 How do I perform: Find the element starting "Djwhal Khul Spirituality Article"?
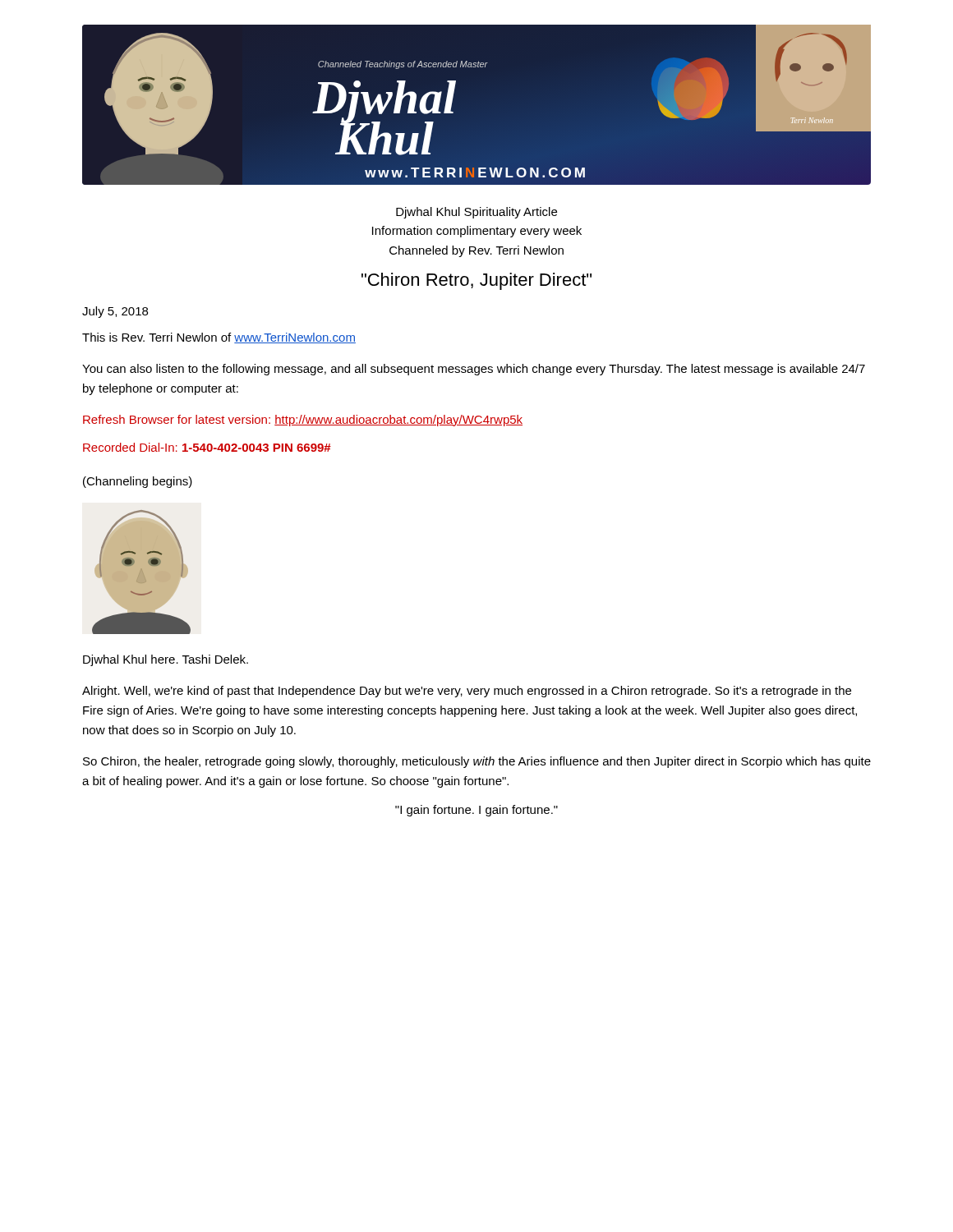click(x=476, y=231)
